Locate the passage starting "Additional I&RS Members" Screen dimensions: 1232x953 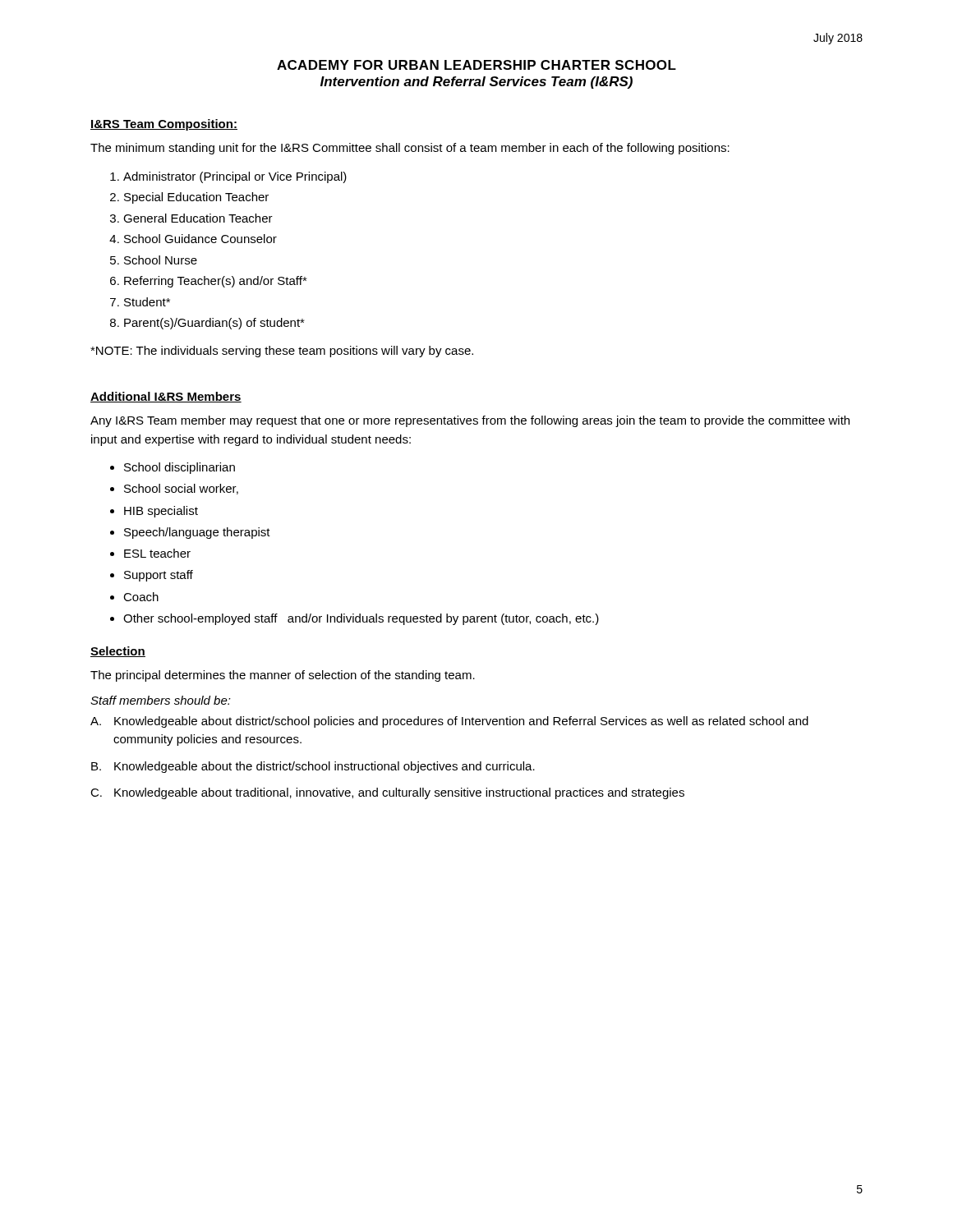pos(166,396)
